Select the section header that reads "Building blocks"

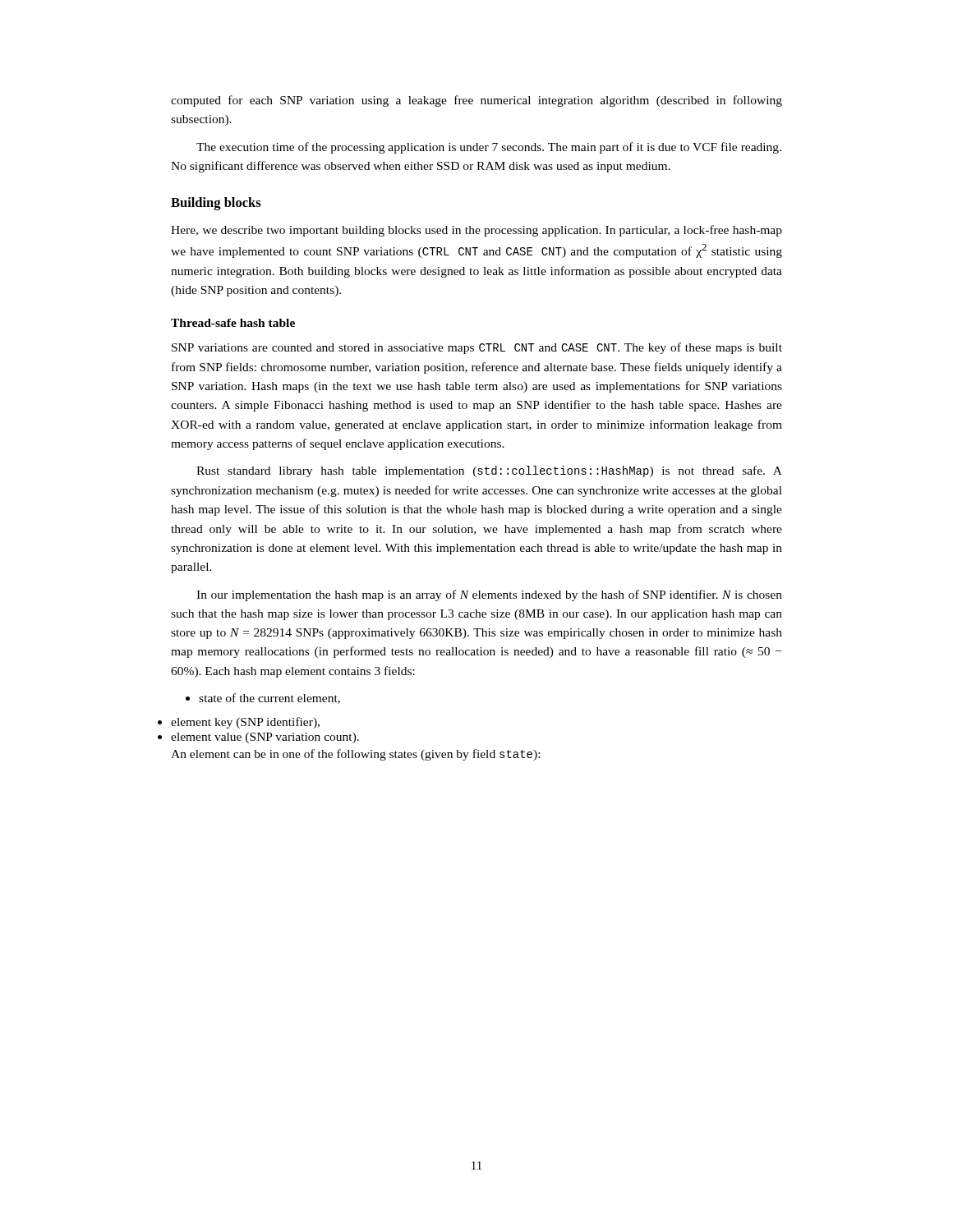(x=216, y=204)
